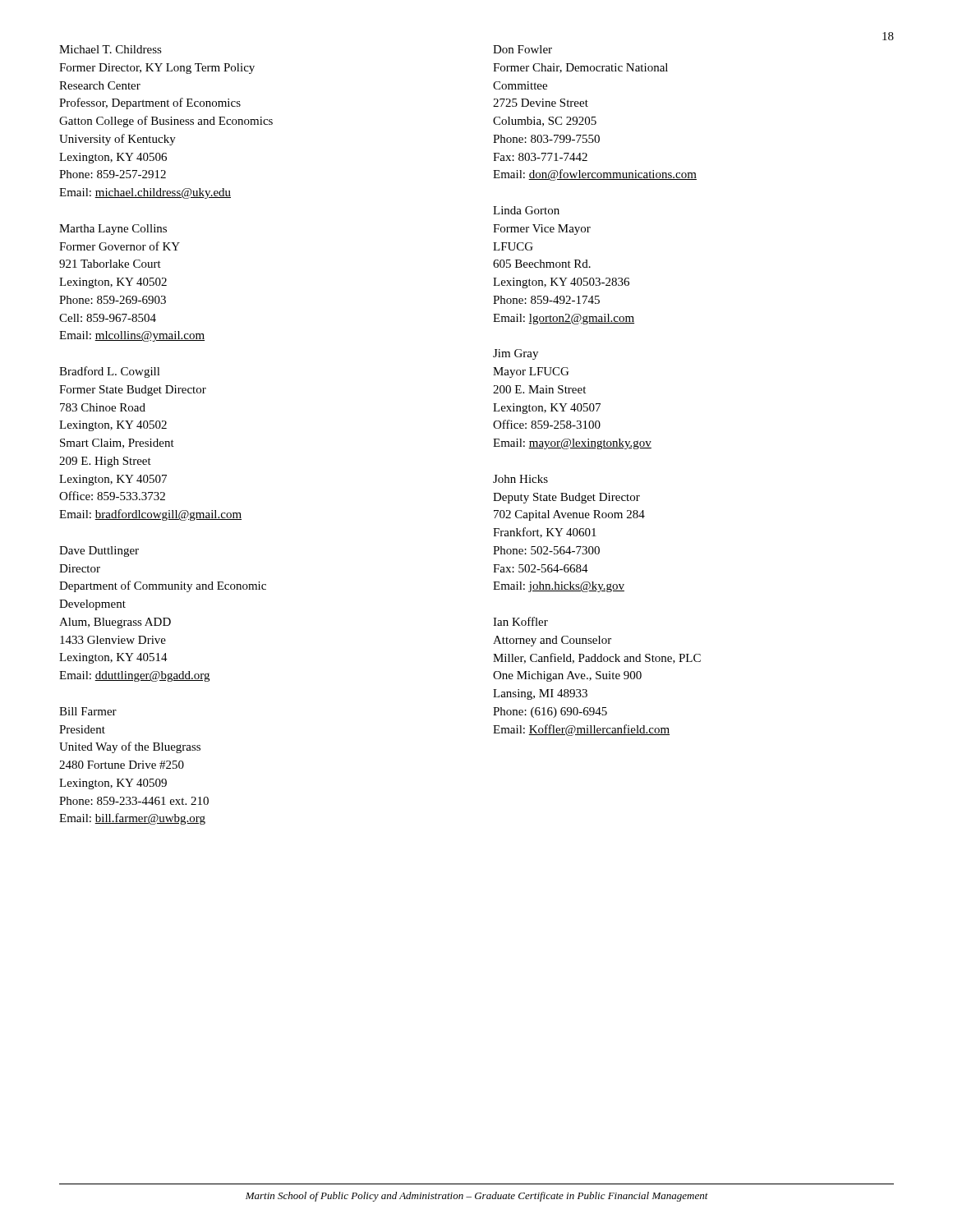Click on the text starting "Martha Layne Collins"
The height and width of the screenshot is (1232, 953).
point(132,282)
